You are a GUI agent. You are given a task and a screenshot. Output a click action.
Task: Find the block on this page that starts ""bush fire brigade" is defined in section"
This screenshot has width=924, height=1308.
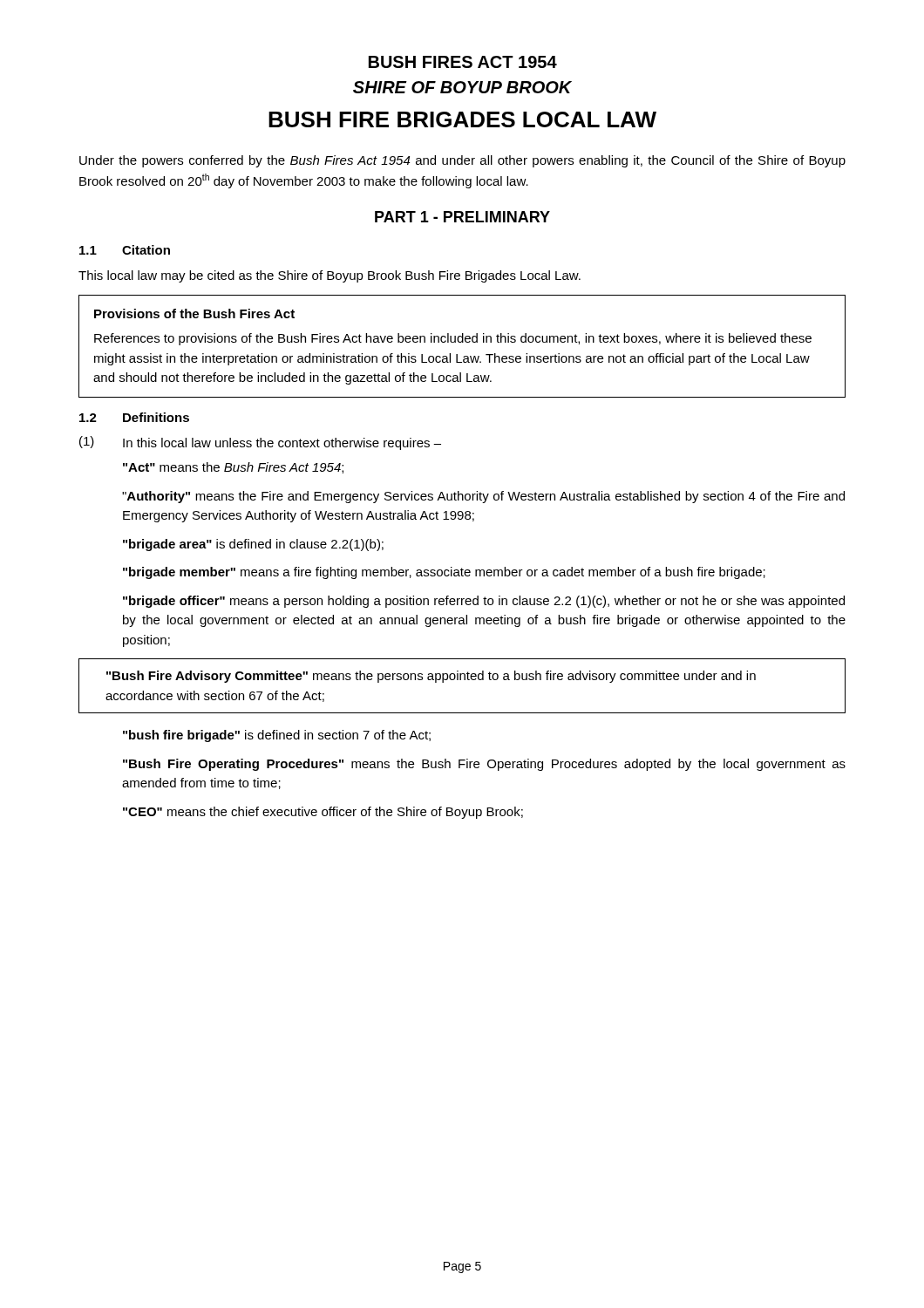(277, 735)
